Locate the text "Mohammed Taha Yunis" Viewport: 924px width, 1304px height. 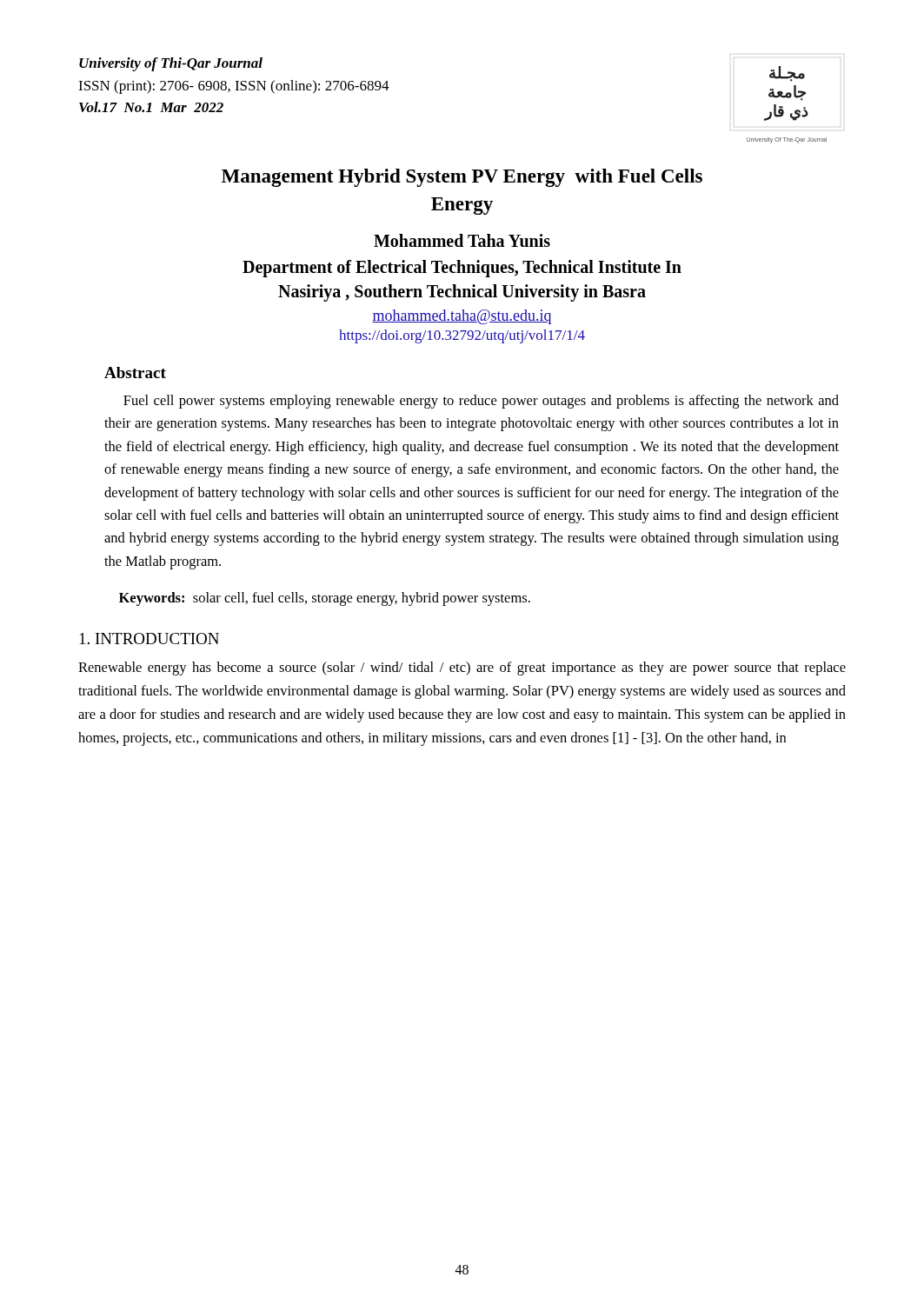coord(462,241)
